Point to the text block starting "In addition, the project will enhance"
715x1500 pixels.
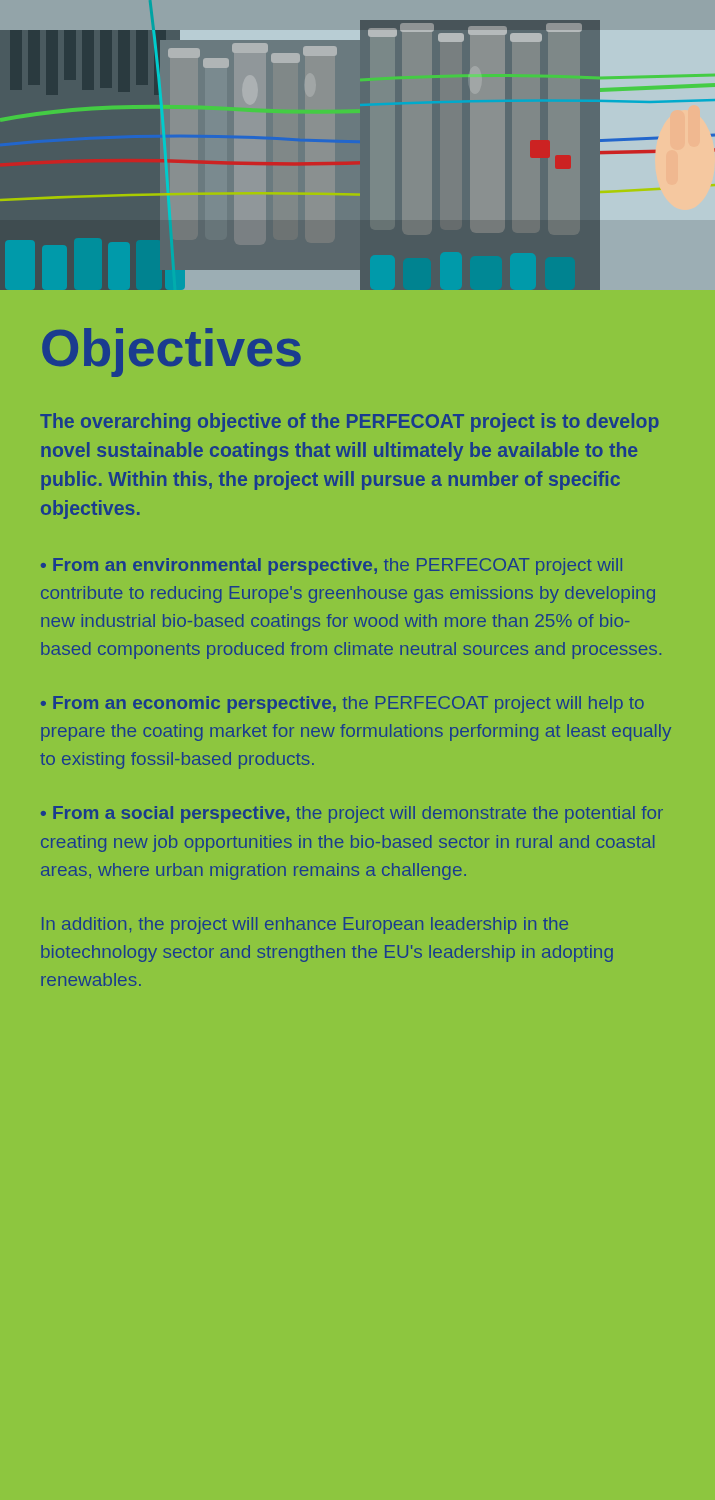[x=327, y=951]
